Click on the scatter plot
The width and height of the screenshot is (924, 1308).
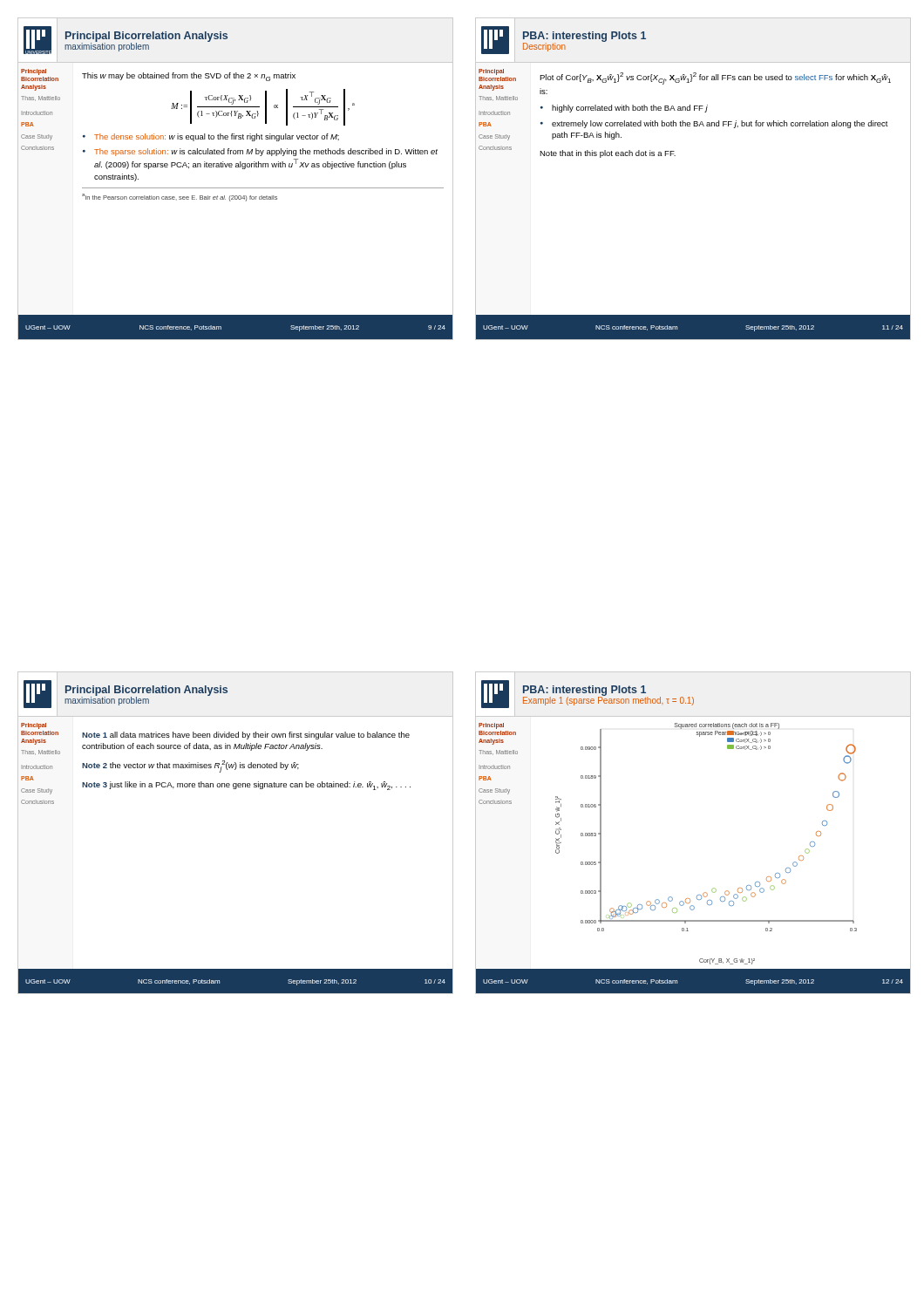(x=720, y=843)
